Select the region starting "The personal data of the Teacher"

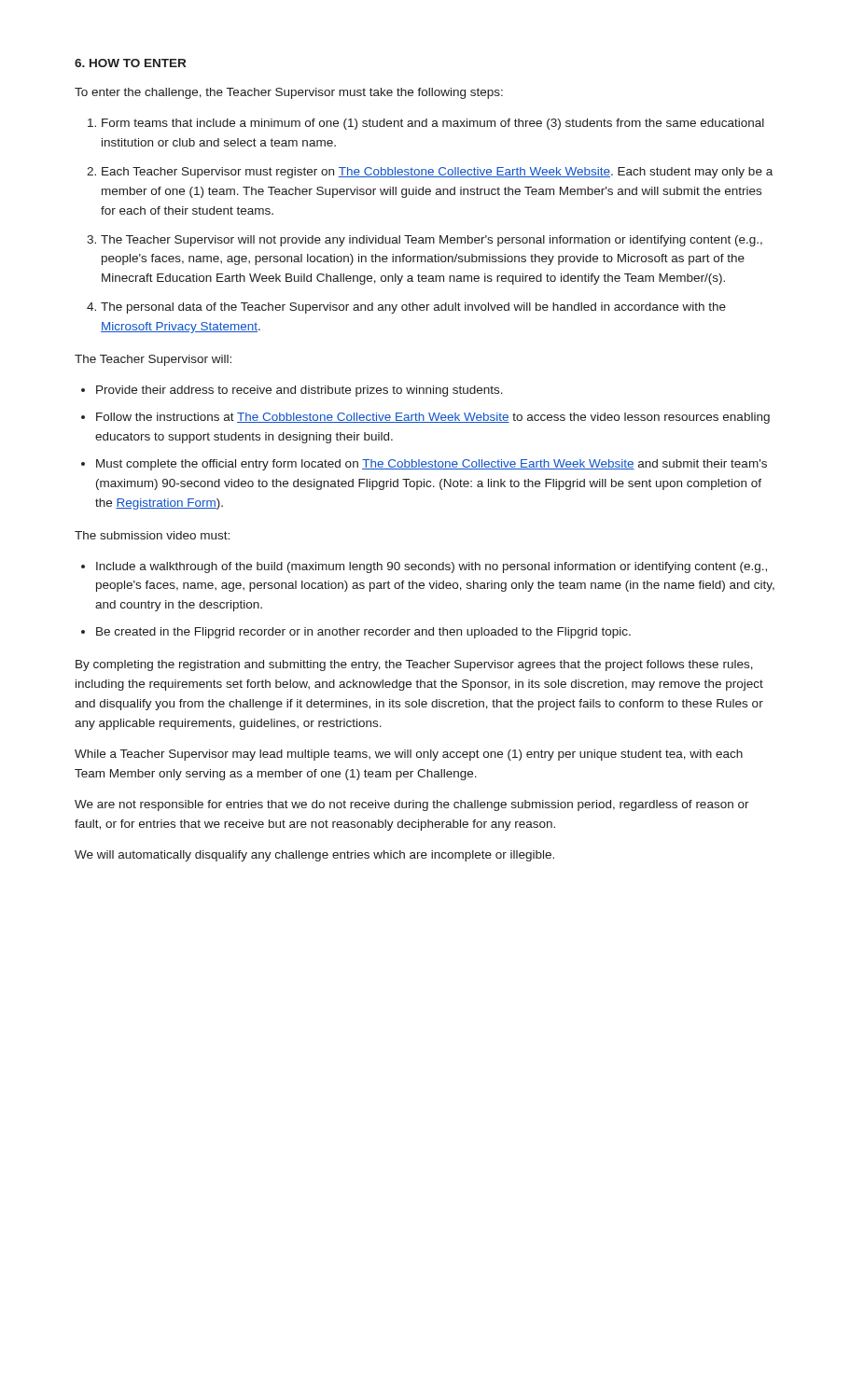tap(413, 317)
